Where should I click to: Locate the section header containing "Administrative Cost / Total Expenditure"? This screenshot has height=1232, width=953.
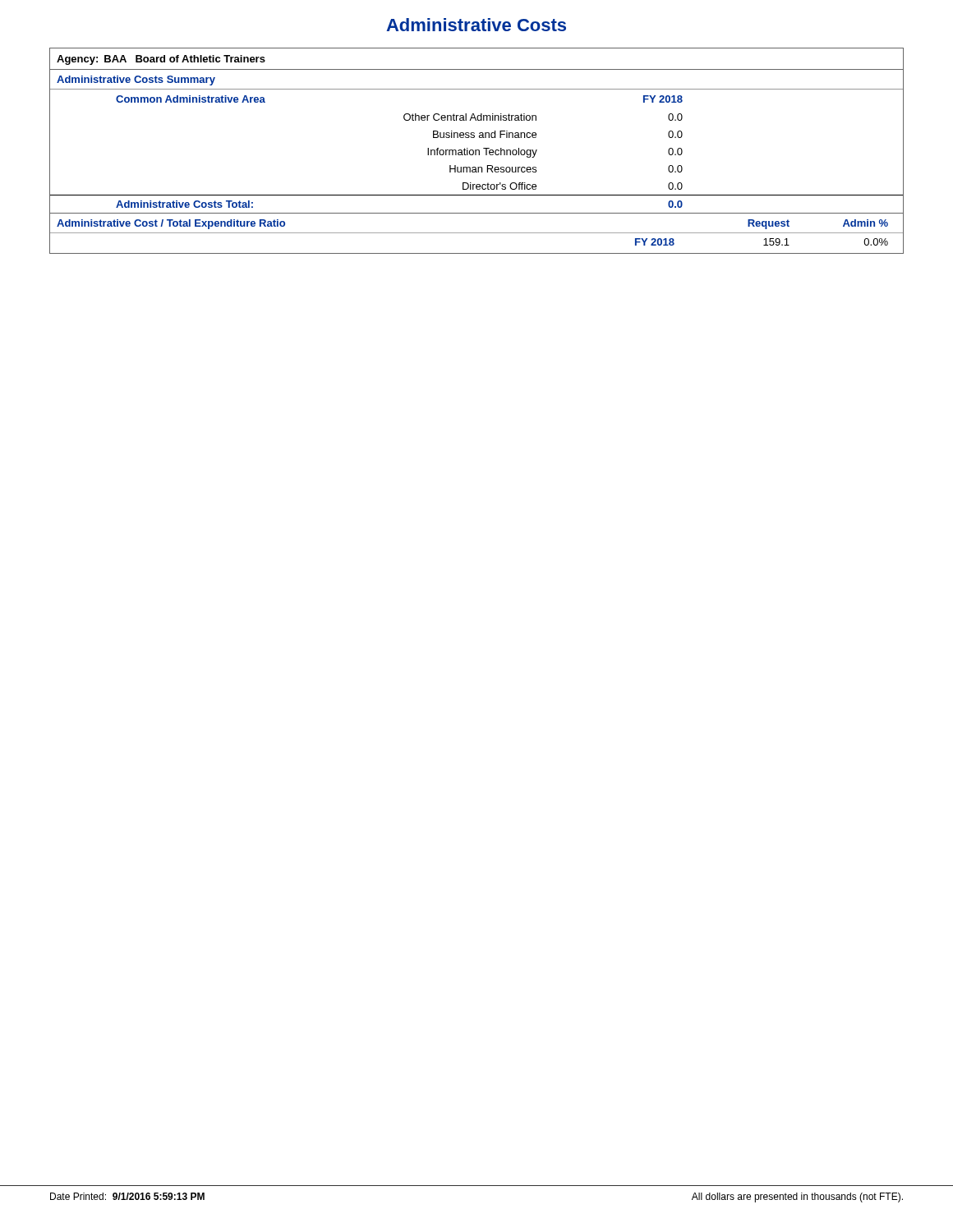point(171,223)
